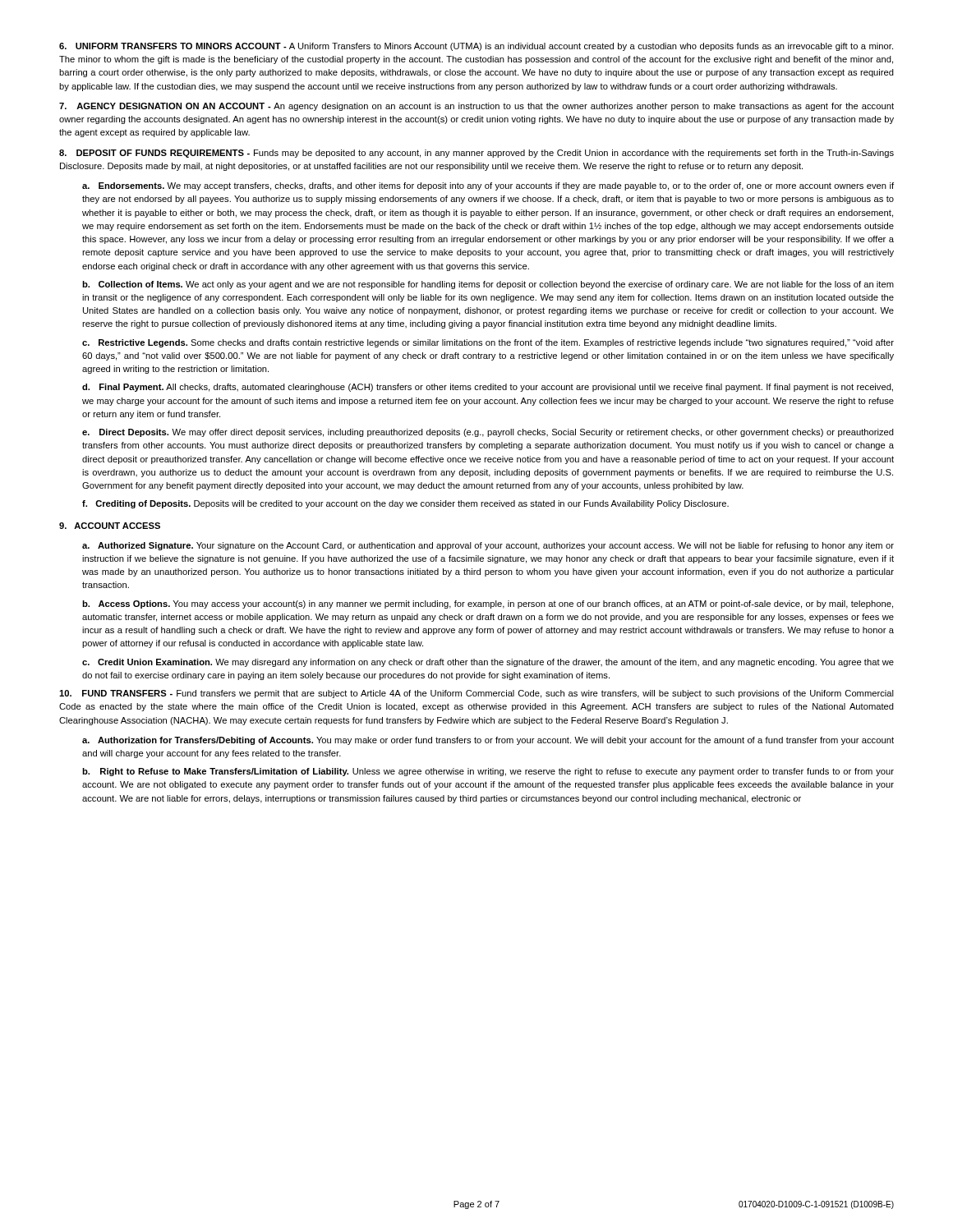Find the block on this page that starts "DEPOSIT OF FUNDS REQUIREMENTS -"
The image size is (953, 1232).
(476, 159)
